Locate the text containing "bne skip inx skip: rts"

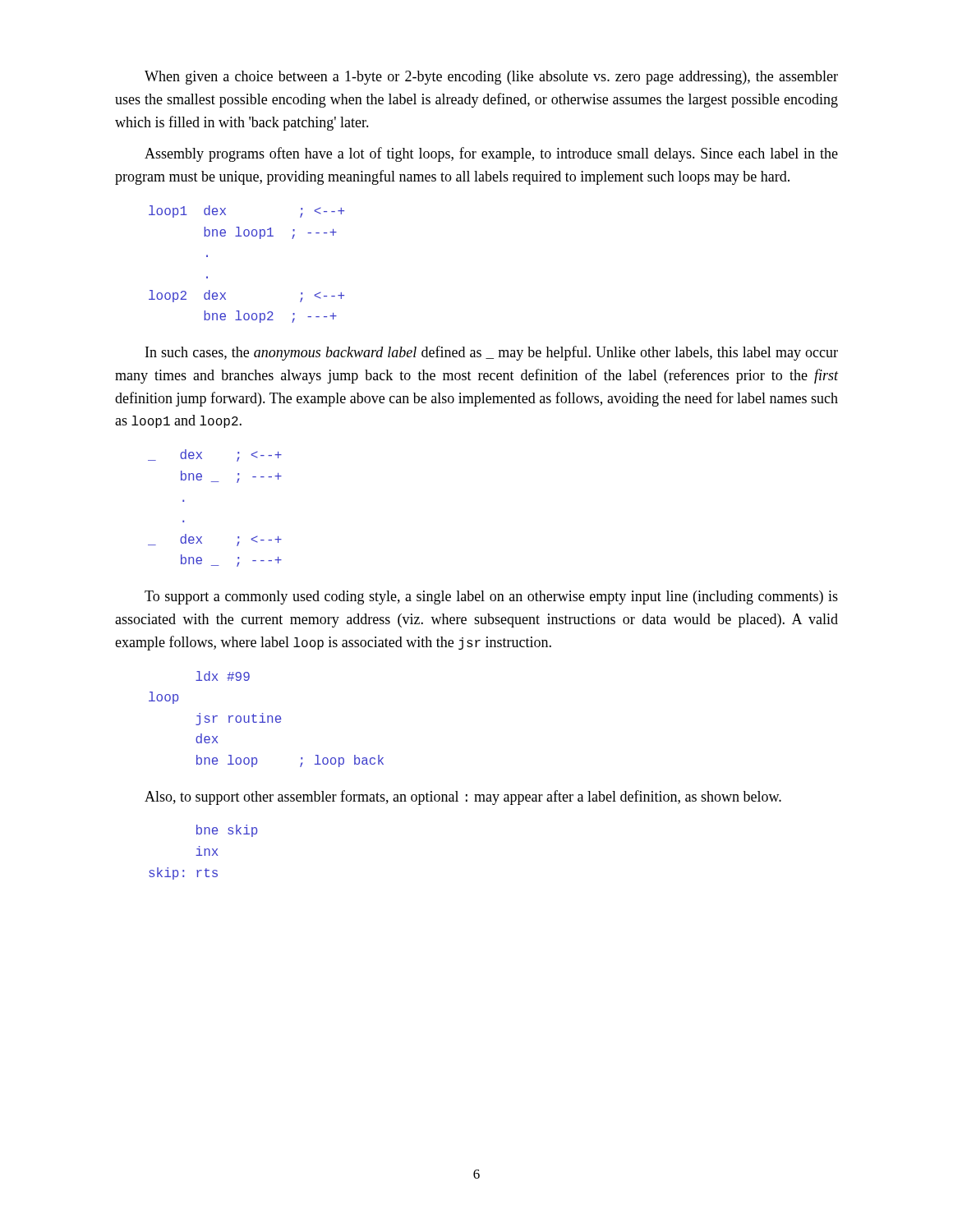click(x=203, y=853)
